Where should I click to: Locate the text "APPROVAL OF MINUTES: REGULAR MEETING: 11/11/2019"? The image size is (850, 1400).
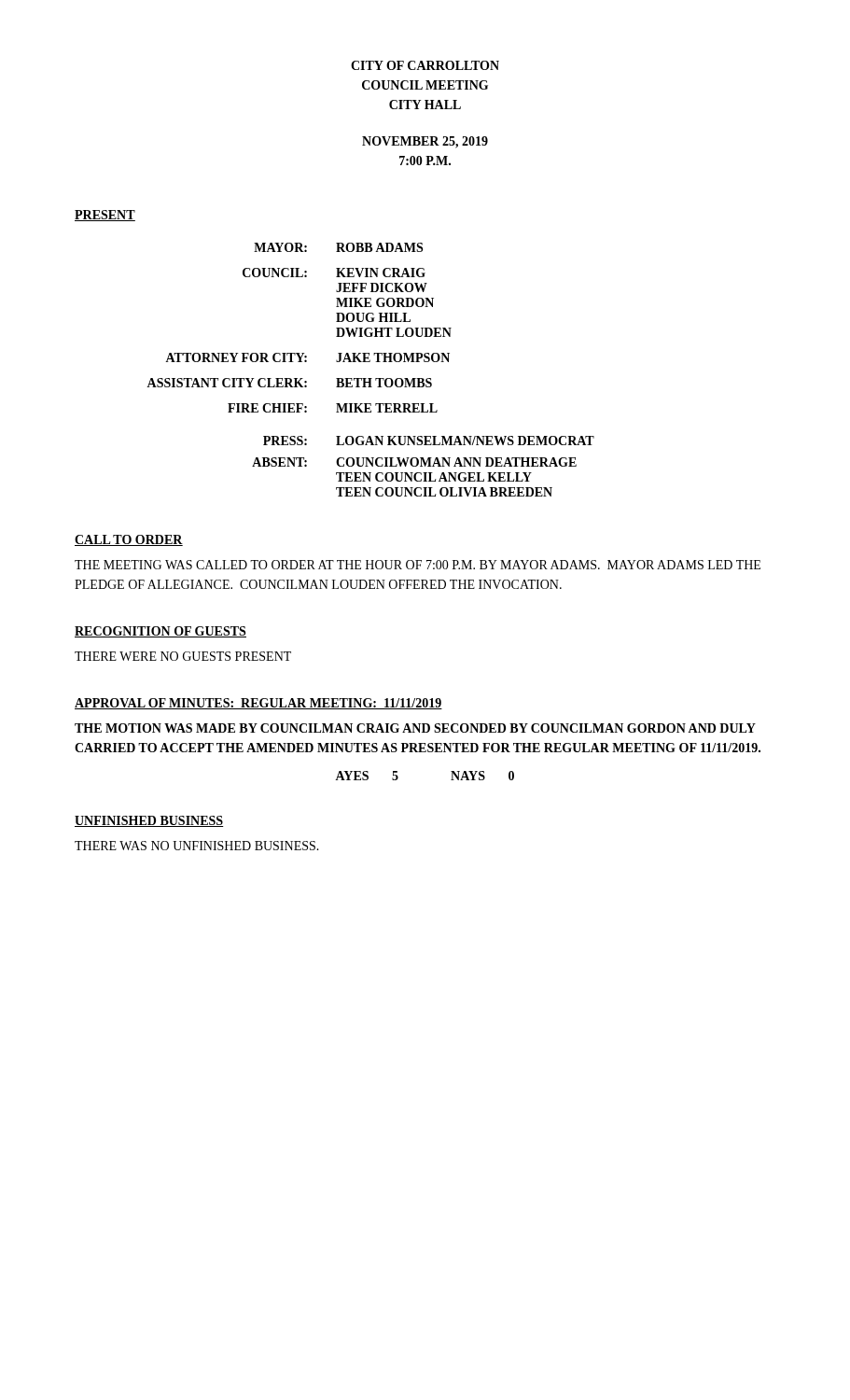click(x=258, y=703)
